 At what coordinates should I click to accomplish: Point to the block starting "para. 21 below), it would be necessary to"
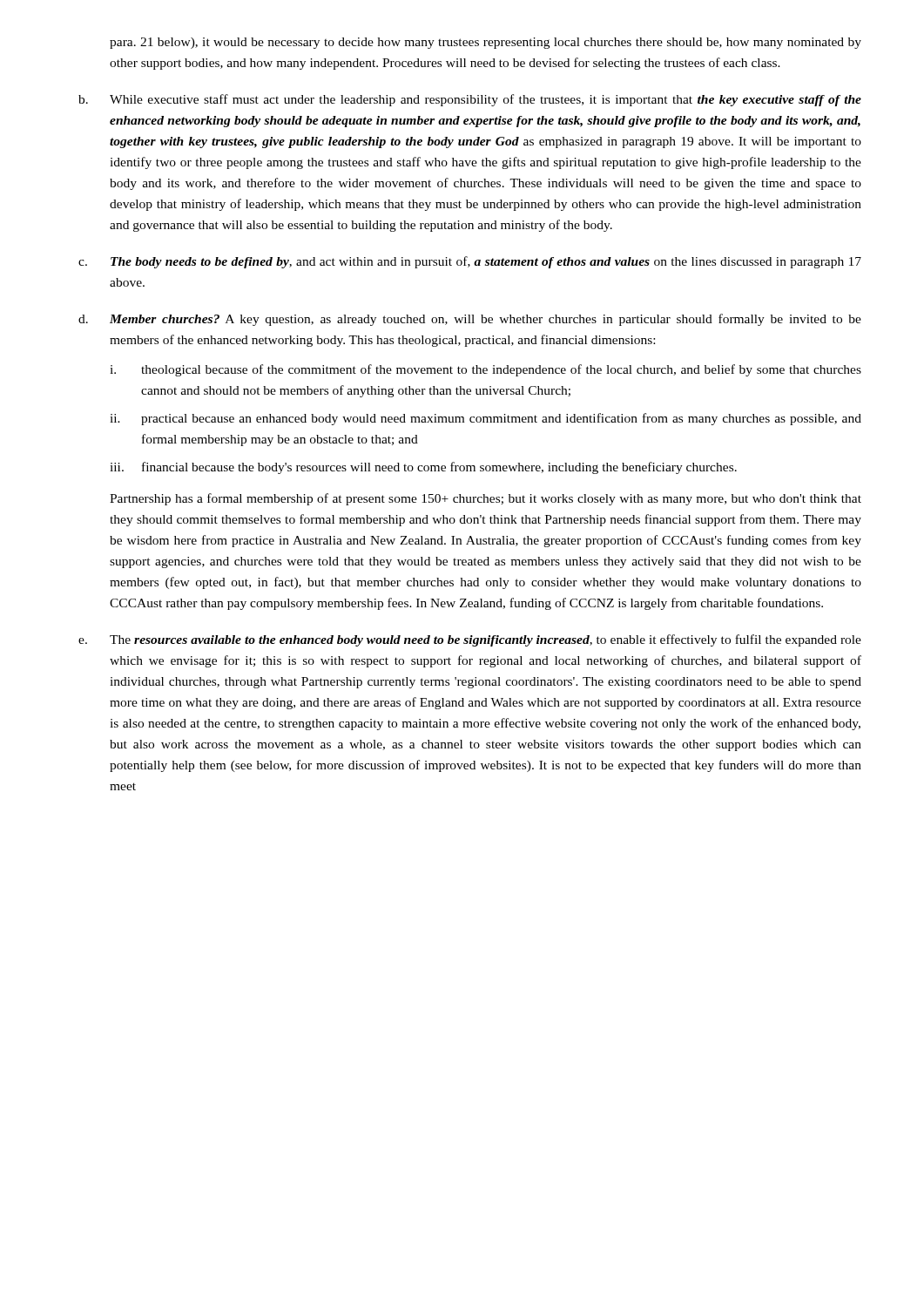tap(486, 52)
